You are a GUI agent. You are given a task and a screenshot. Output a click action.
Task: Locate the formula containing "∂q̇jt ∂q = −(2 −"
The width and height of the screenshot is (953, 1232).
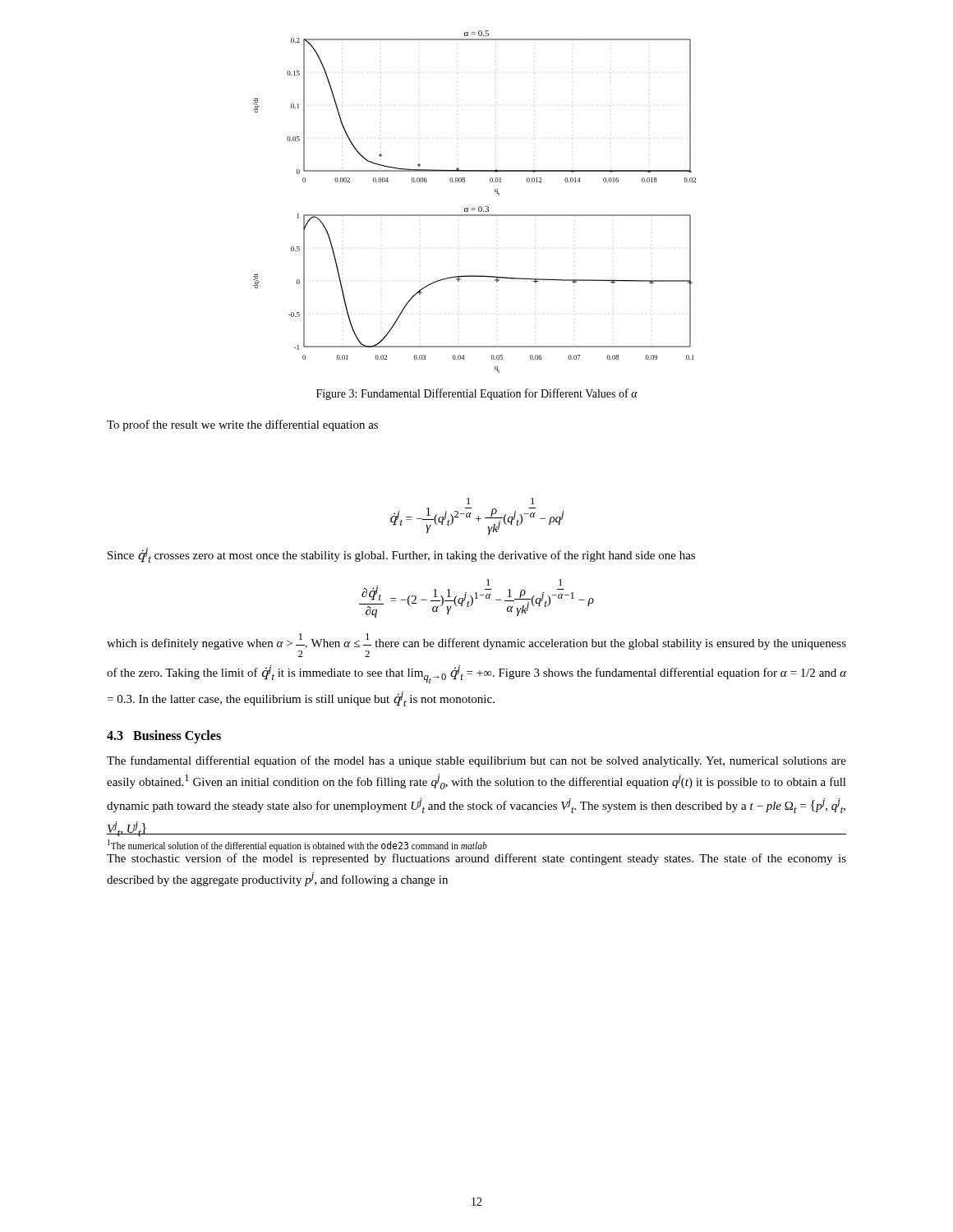click(476, 598)
